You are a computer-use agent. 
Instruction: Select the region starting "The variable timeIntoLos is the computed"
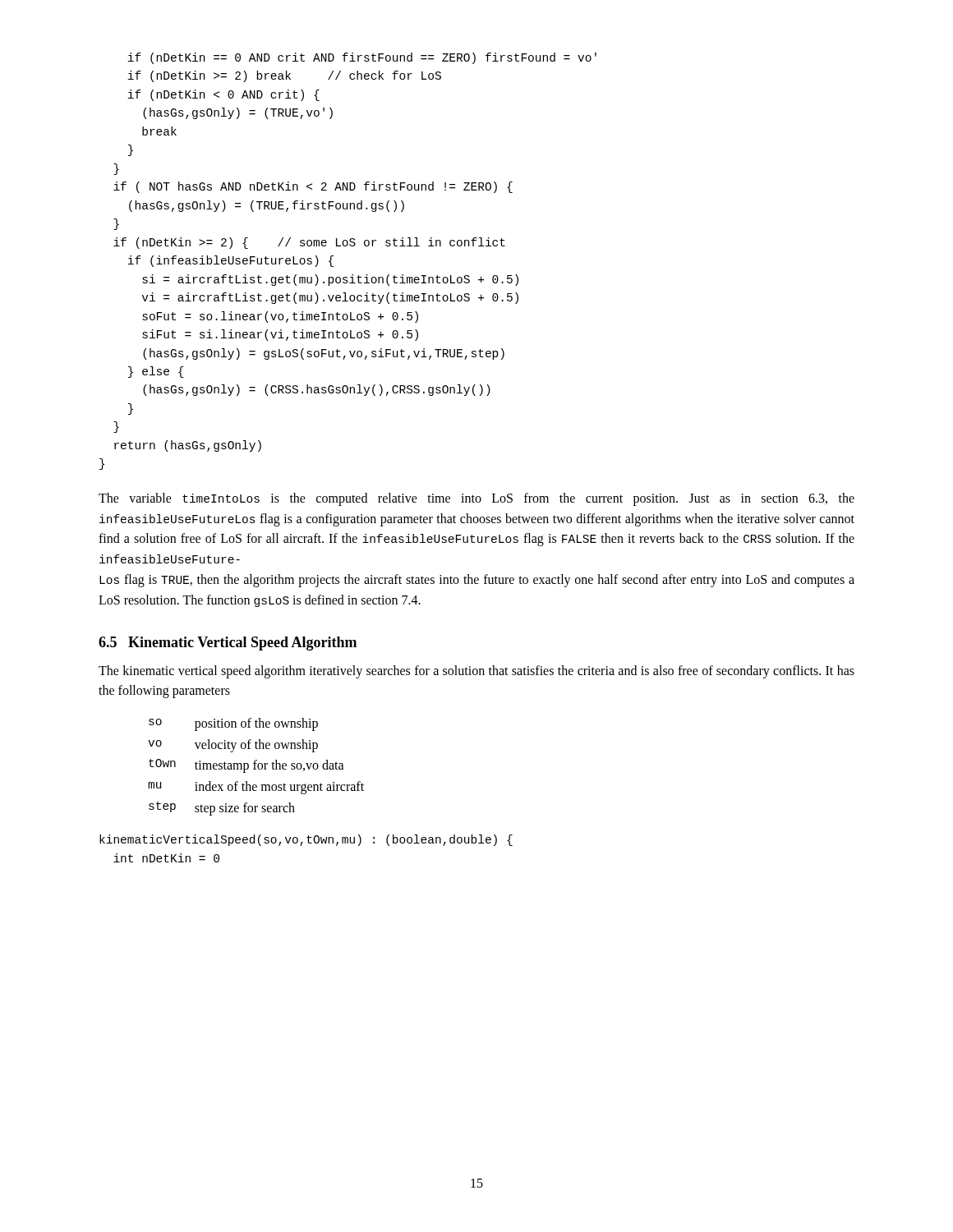pos(476,549)
